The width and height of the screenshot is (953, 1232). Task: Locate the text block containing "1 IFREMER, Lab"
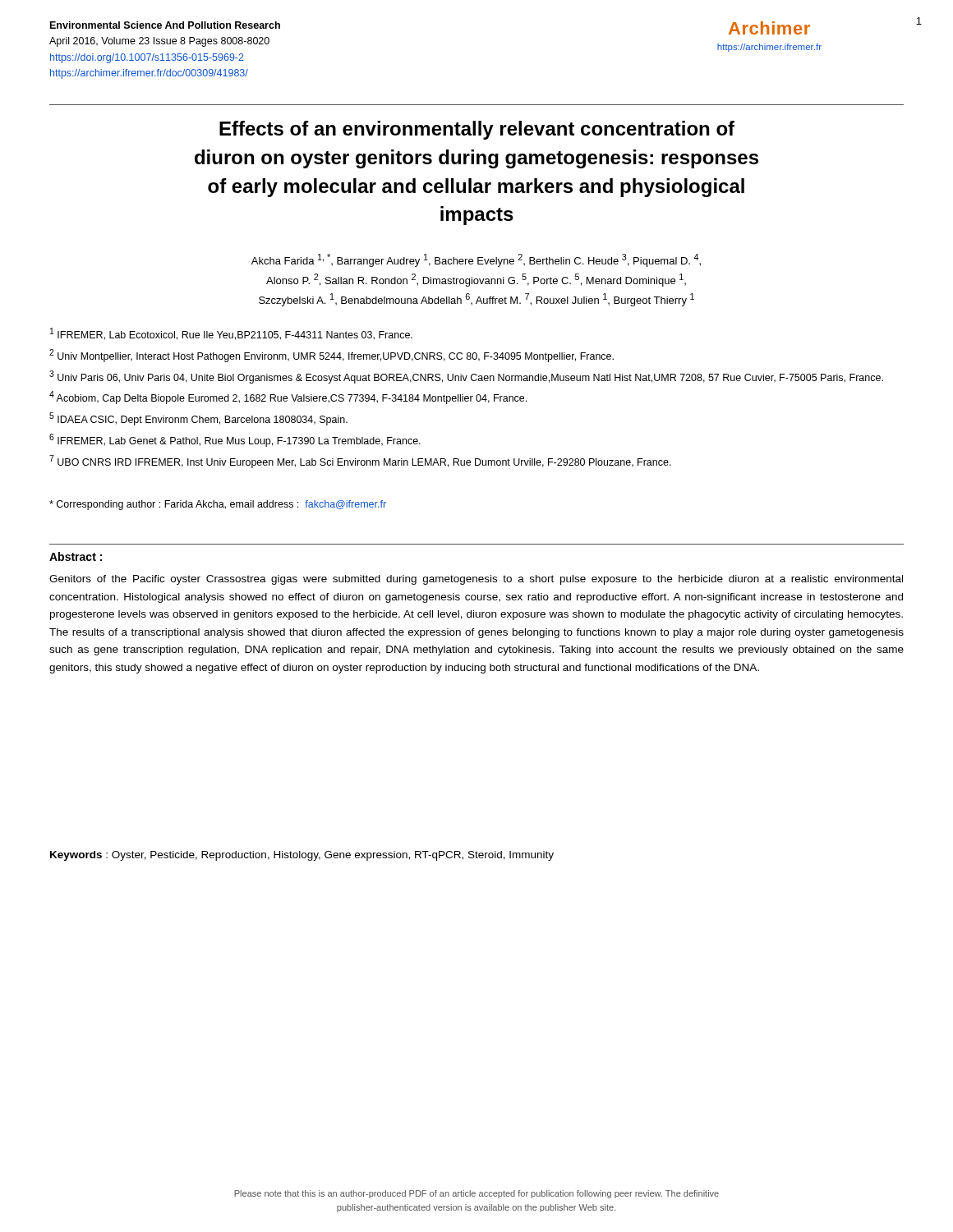476,398
